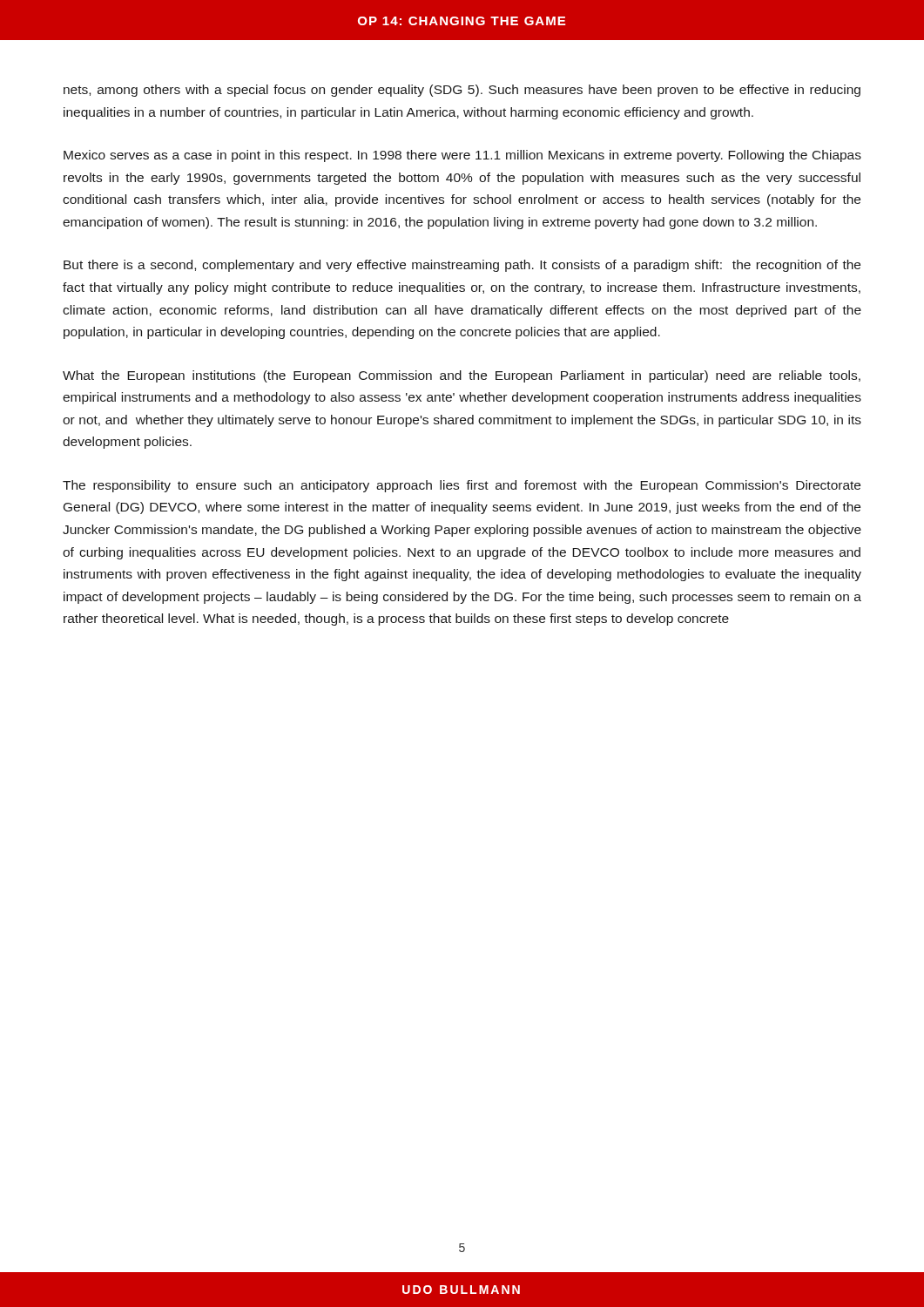Point to the block beginning "The responsibility to ensure such an anticipatory"
Screen dimensions: 1307x924
point(462,552)
